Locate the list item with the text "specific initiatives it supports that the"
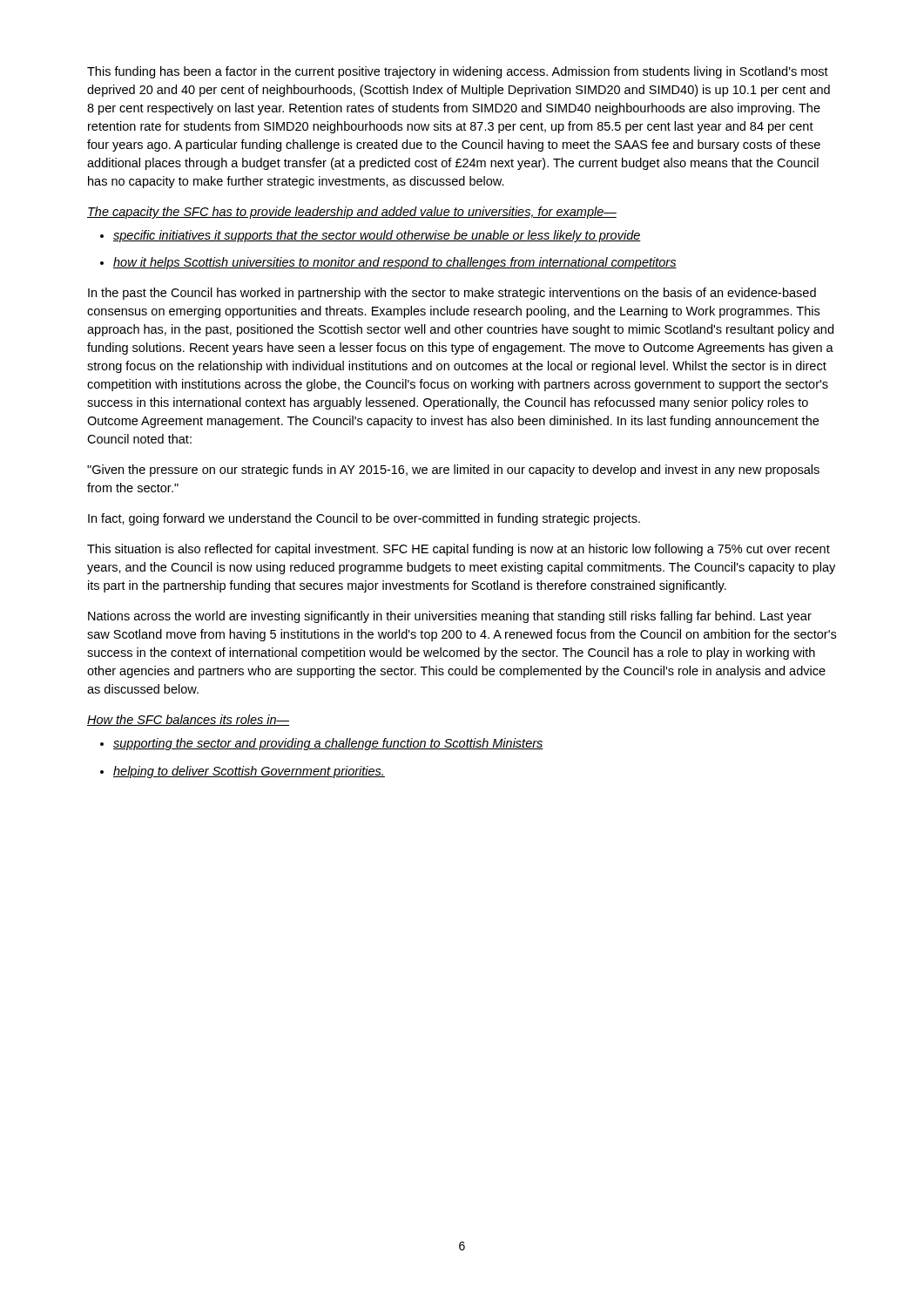Screen dimensions: 1307x924 (x=377, y=235)
